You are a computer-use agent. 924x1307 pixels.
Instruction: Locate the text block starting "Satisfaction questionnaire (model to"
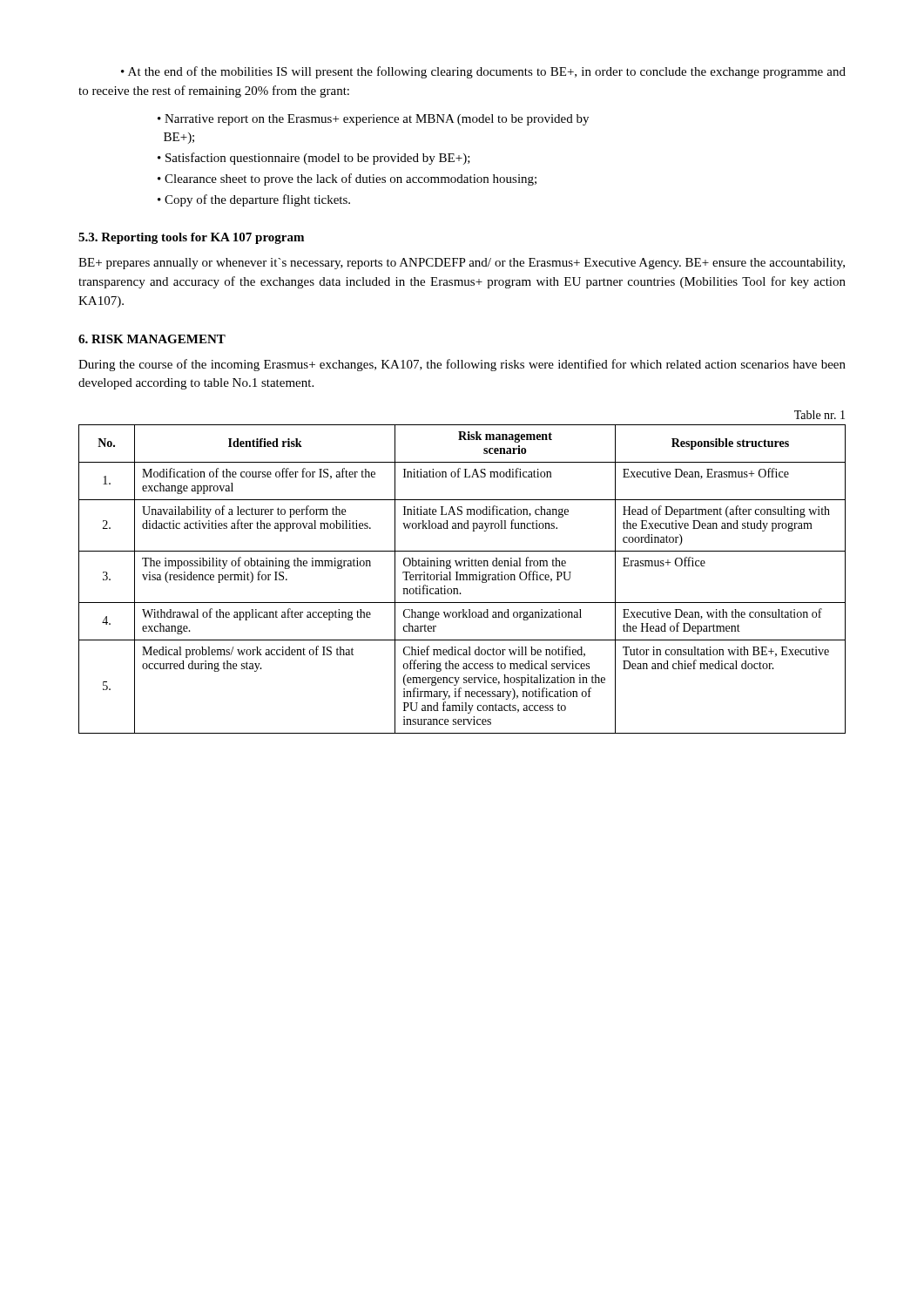pos(318,158)
